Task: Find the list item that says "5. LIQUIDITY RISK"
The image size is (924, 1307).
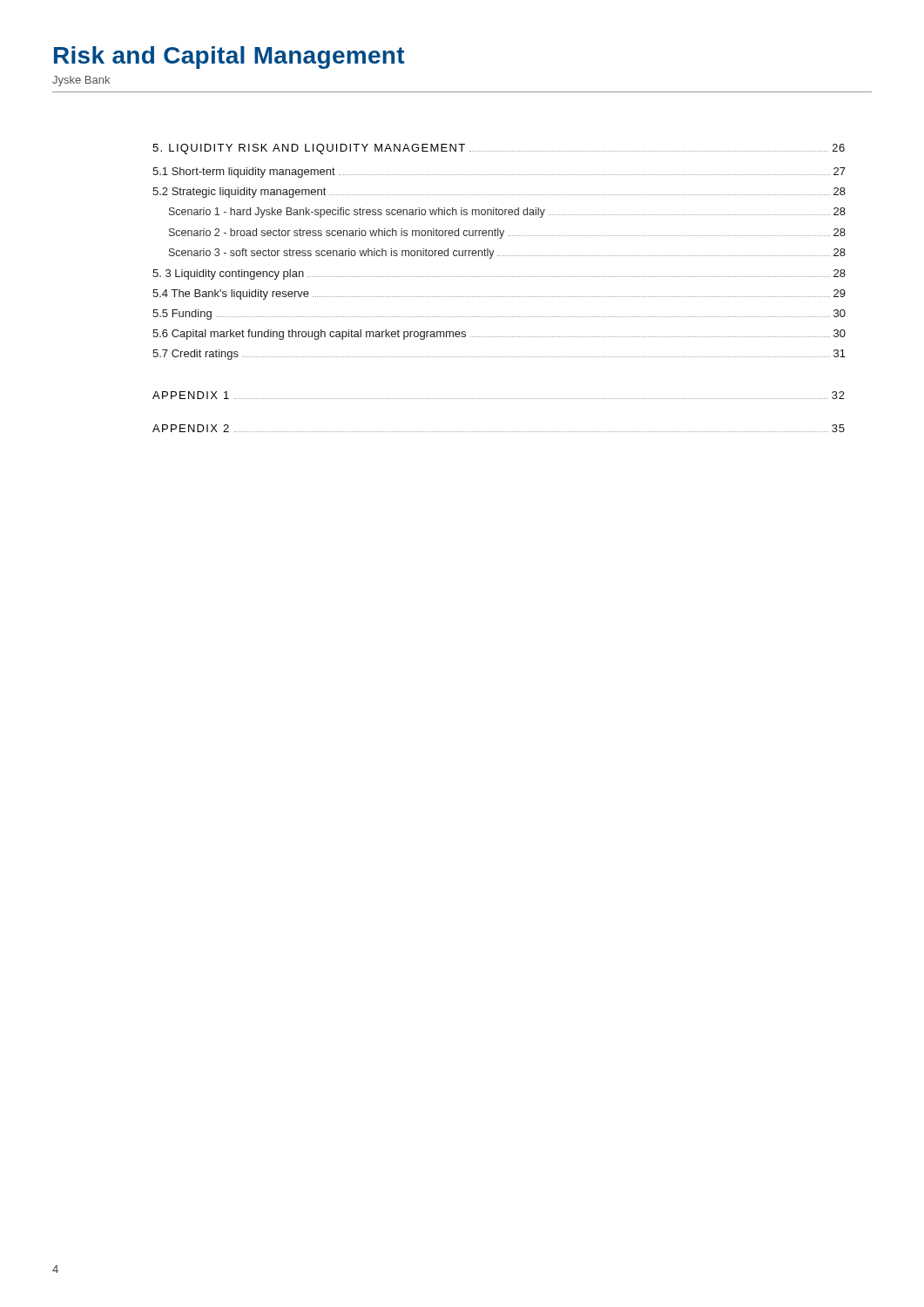Action: (x=499, y=148)
